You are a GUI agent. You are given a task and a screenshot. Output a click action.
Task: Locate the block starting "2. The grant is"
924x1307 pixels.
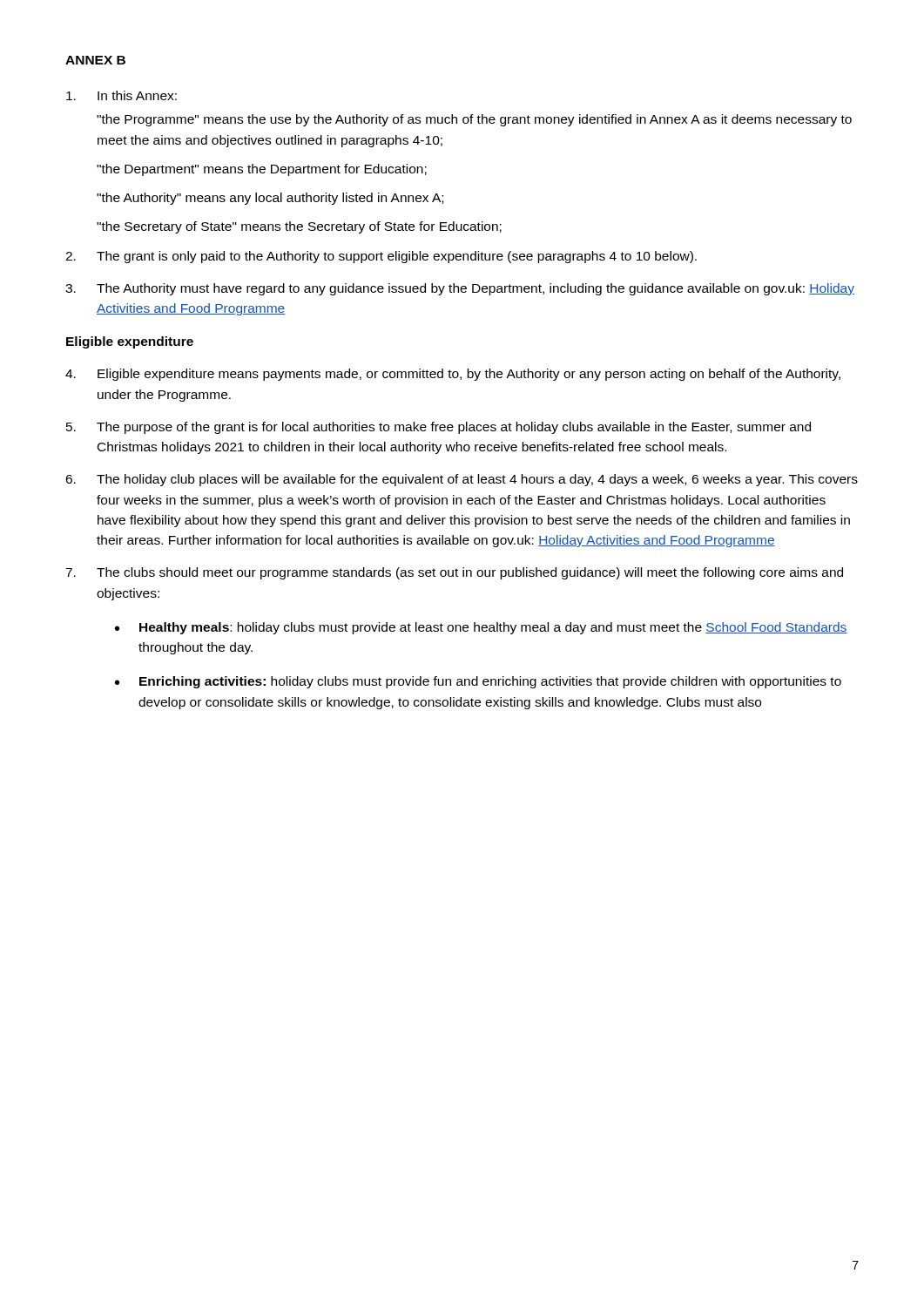[462, 255]
